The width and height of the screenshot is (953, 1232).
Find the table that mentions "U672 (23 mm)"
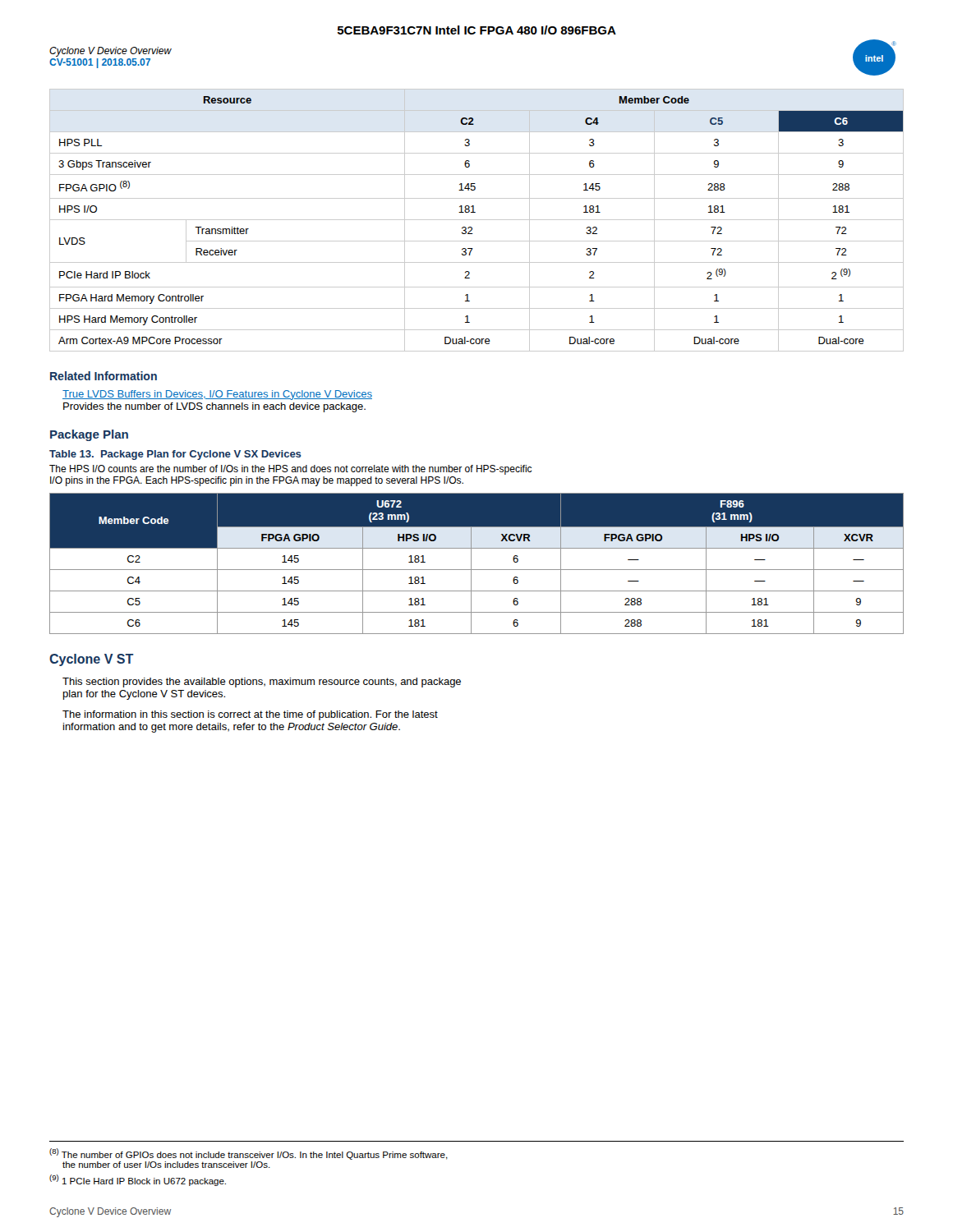coord(476,563)
